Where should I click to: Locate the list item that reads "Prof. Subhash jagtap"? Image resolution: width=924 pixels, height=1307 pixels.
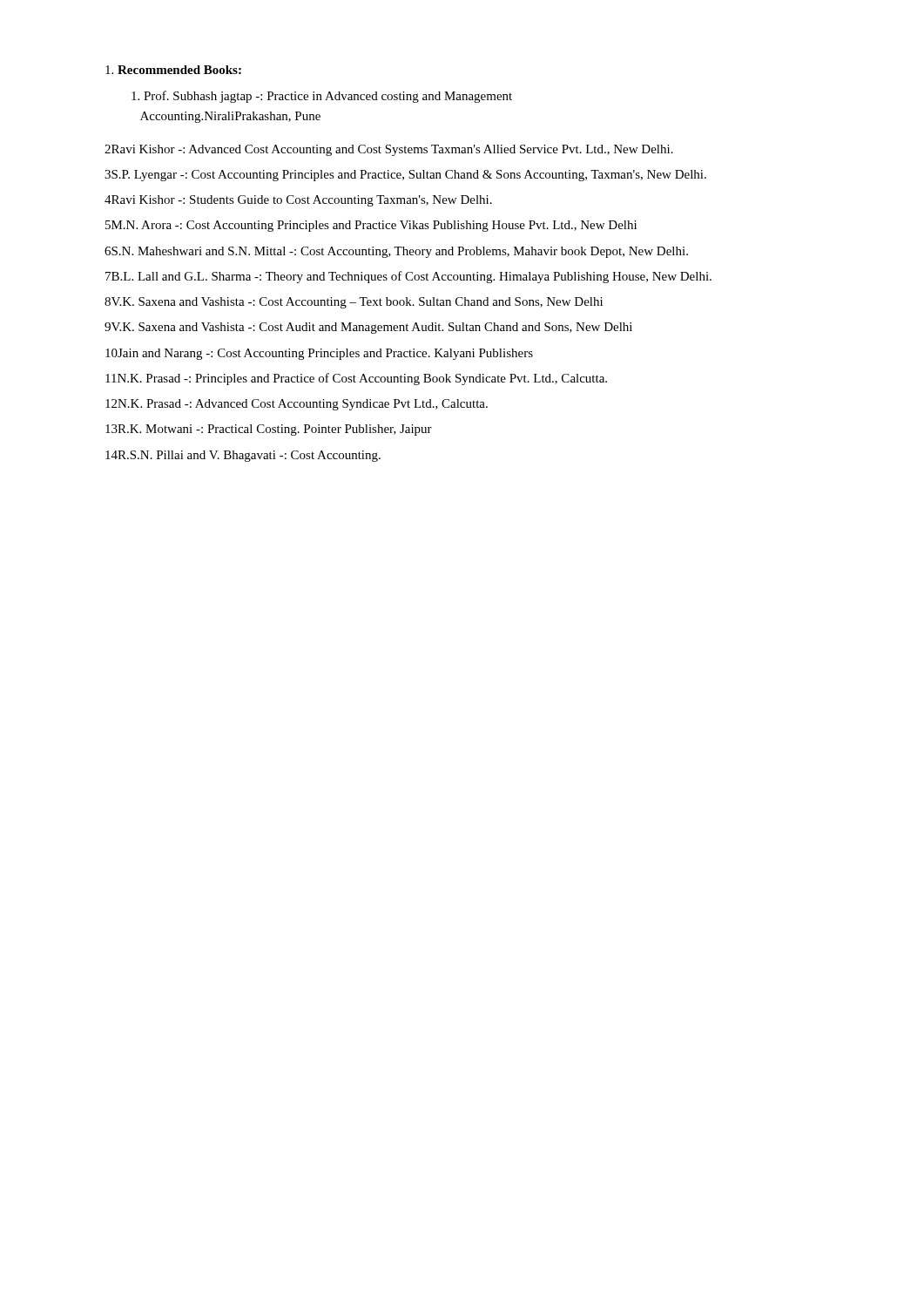click(321, 106)
